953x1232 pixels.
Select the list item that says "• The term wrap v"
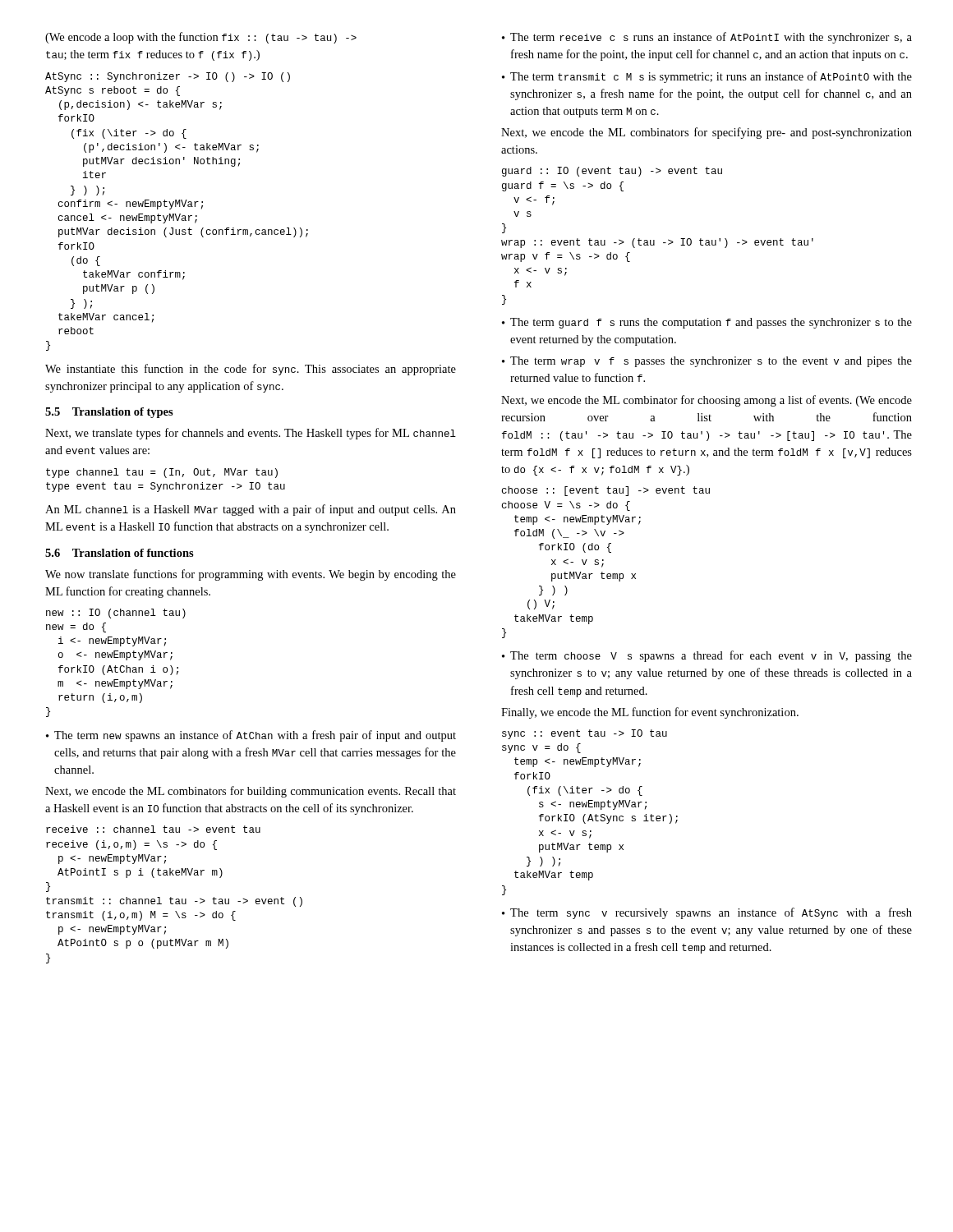click(707, 370)
